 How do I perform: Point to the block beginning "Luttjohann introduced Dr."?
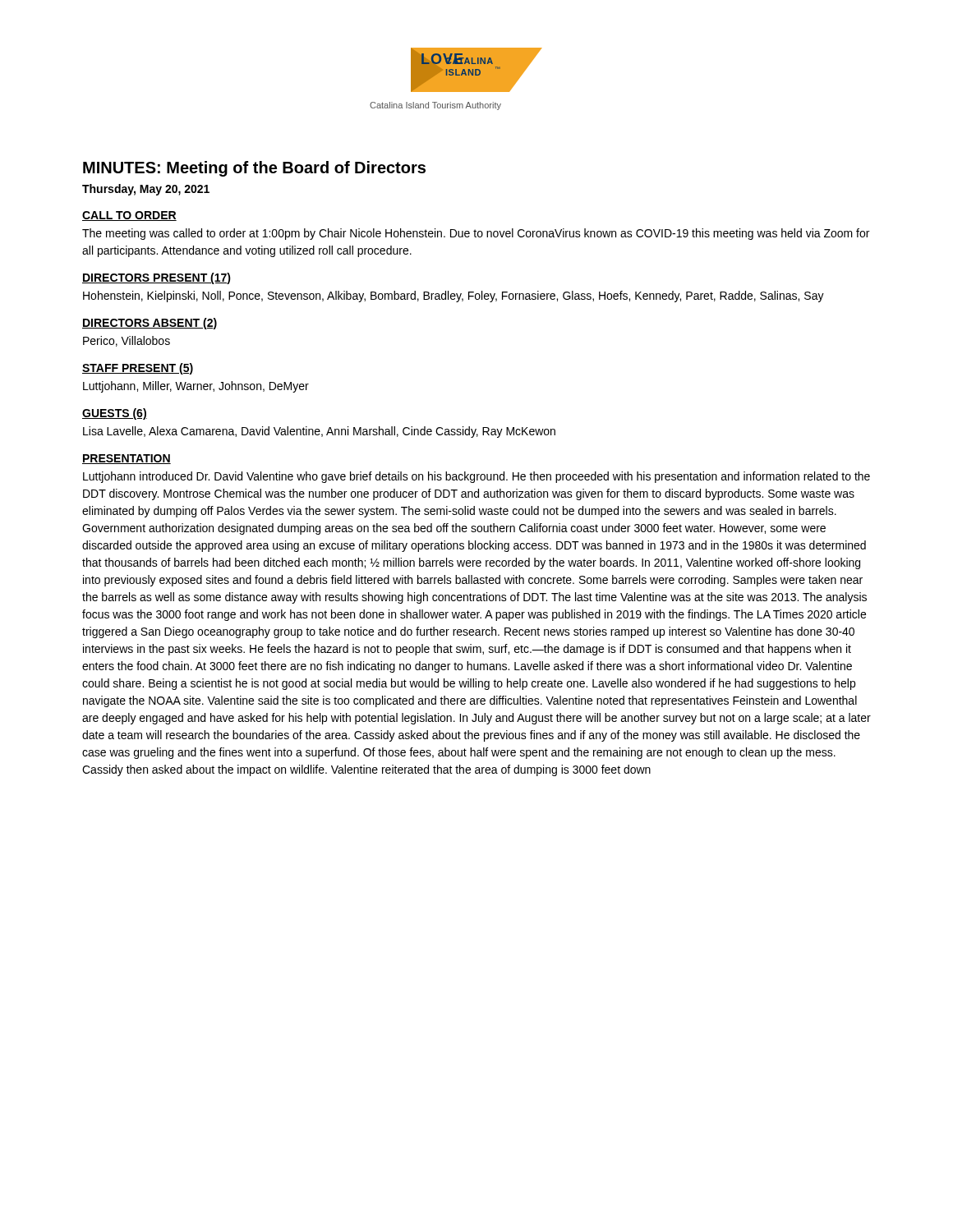tap(476, 623)
